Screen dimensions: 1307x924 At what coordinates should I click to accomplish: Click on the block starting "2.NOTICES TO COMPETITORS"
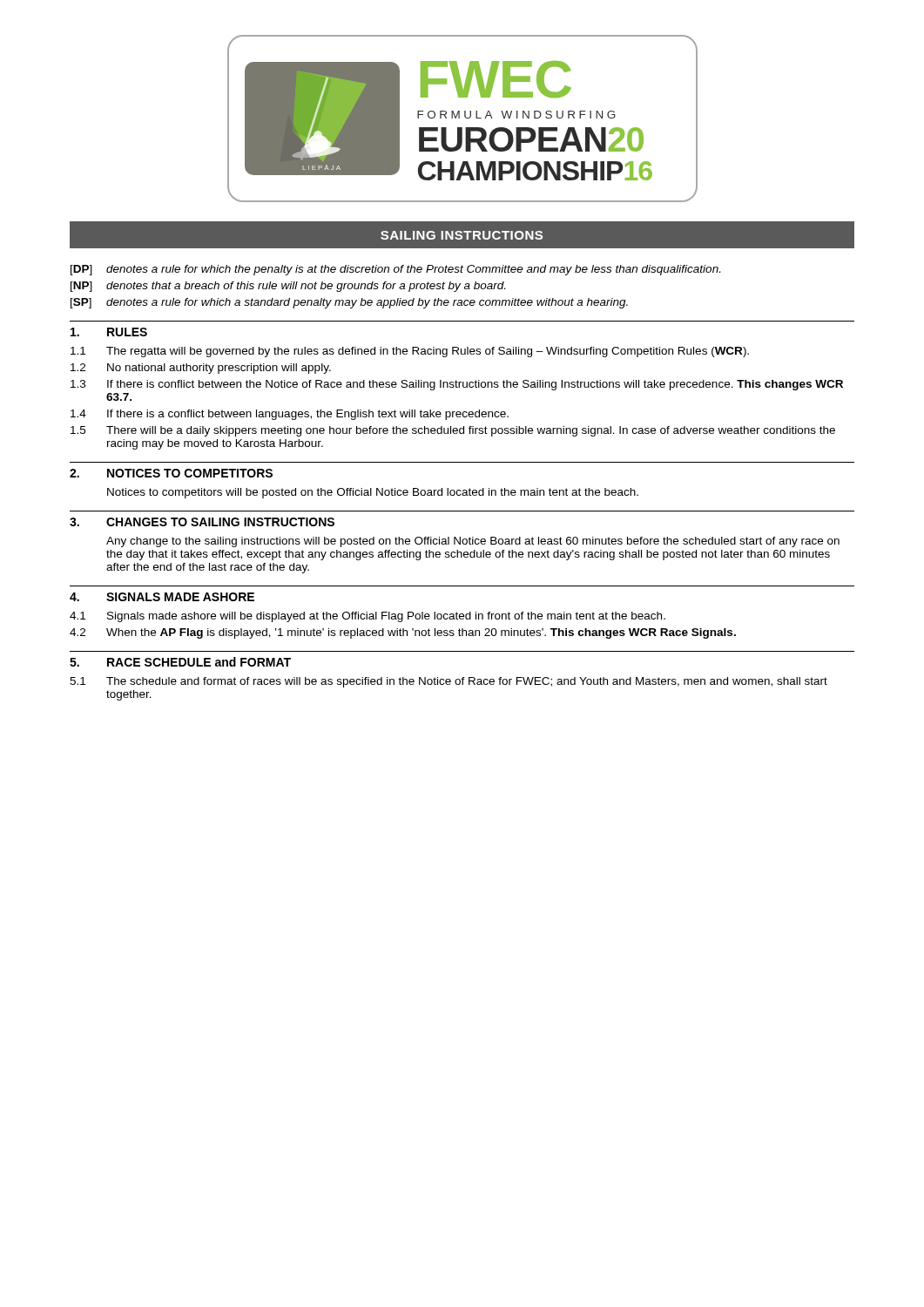[x=171, y=473]
